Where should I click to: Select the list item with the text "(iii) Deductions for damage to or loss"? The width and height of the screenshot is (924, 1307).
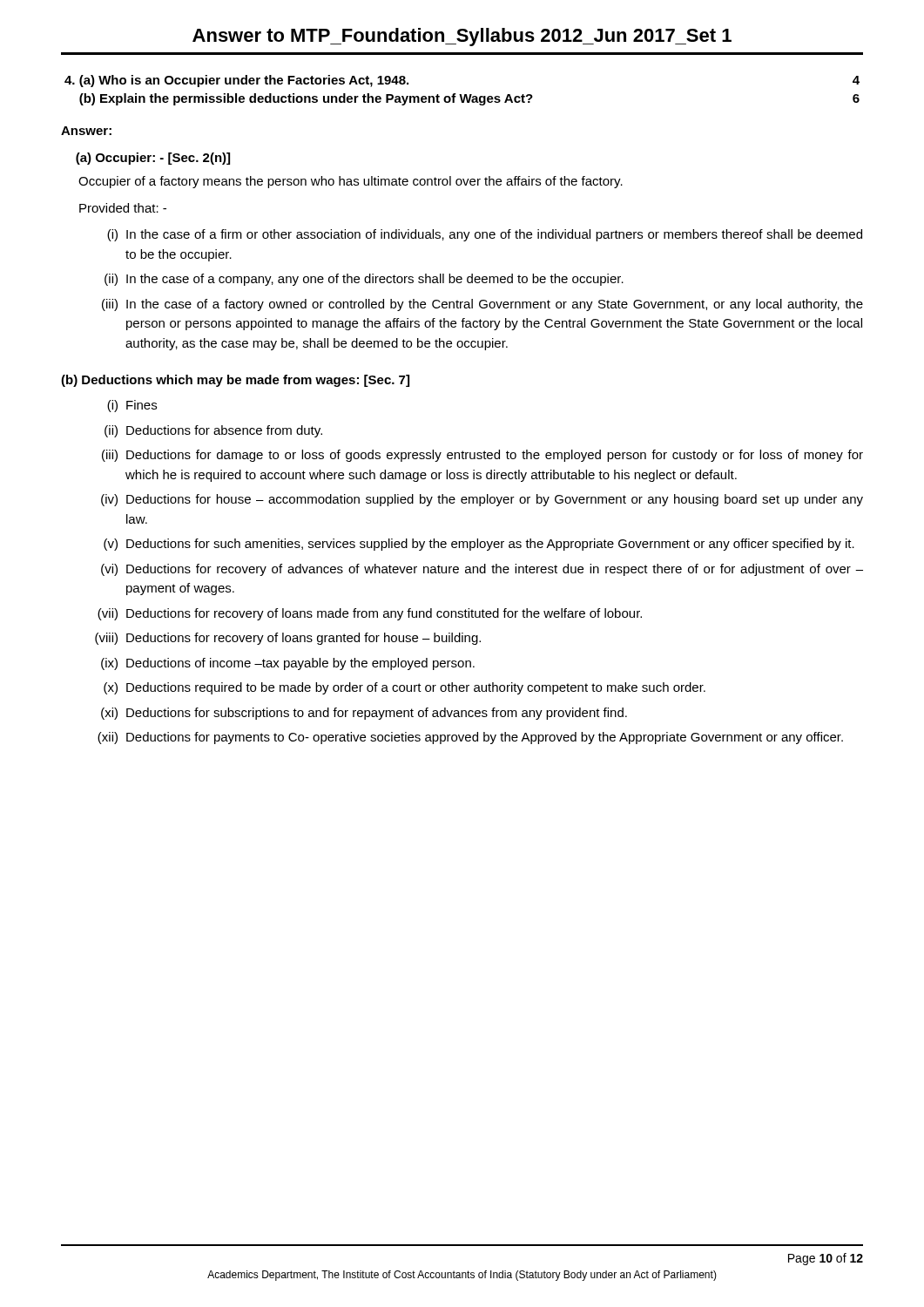(471, 465)
